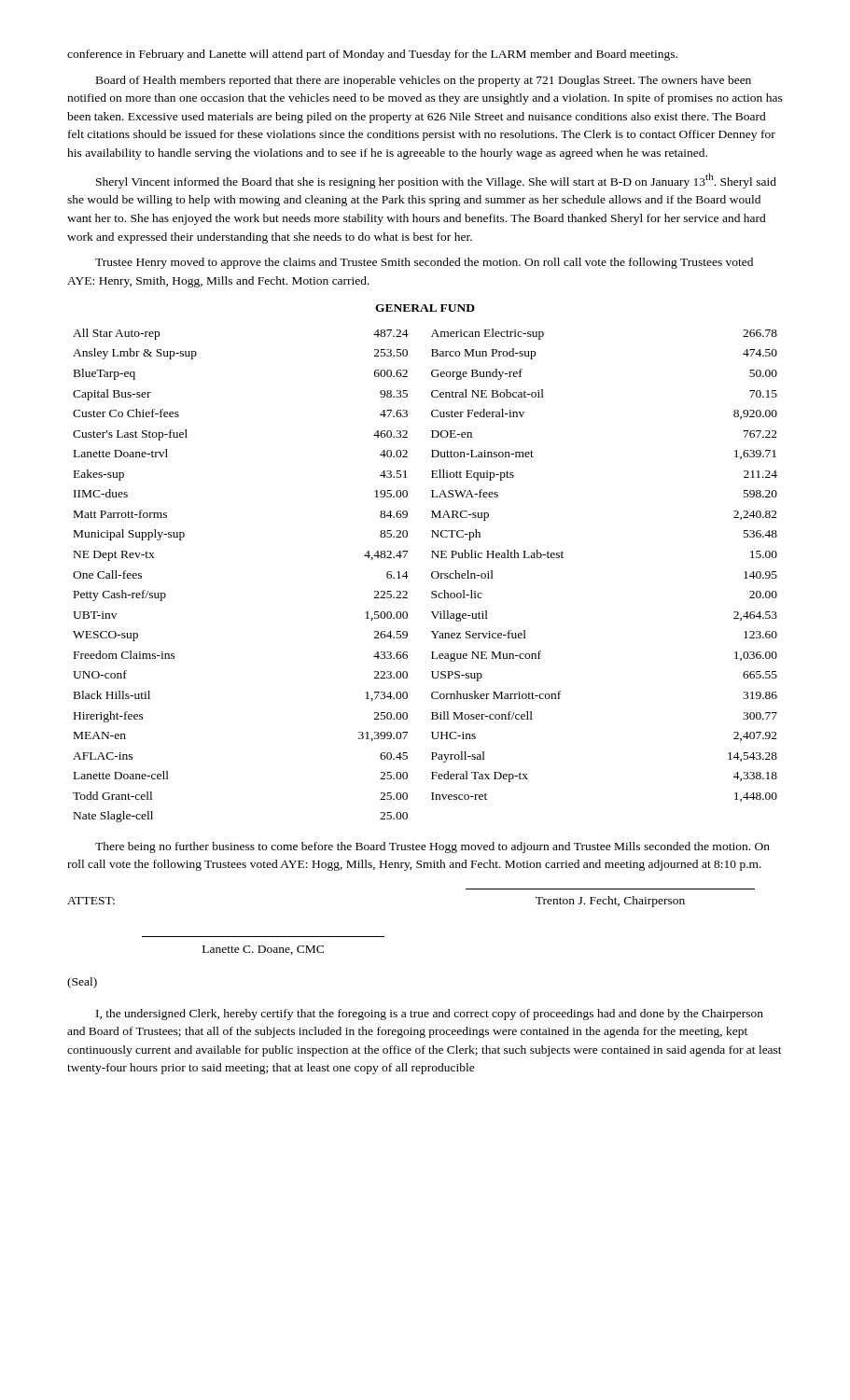Screen dimensions: 1400x850
Task: Select the text block with the text "Trustee Henry moved"
Action: (410, 271)
